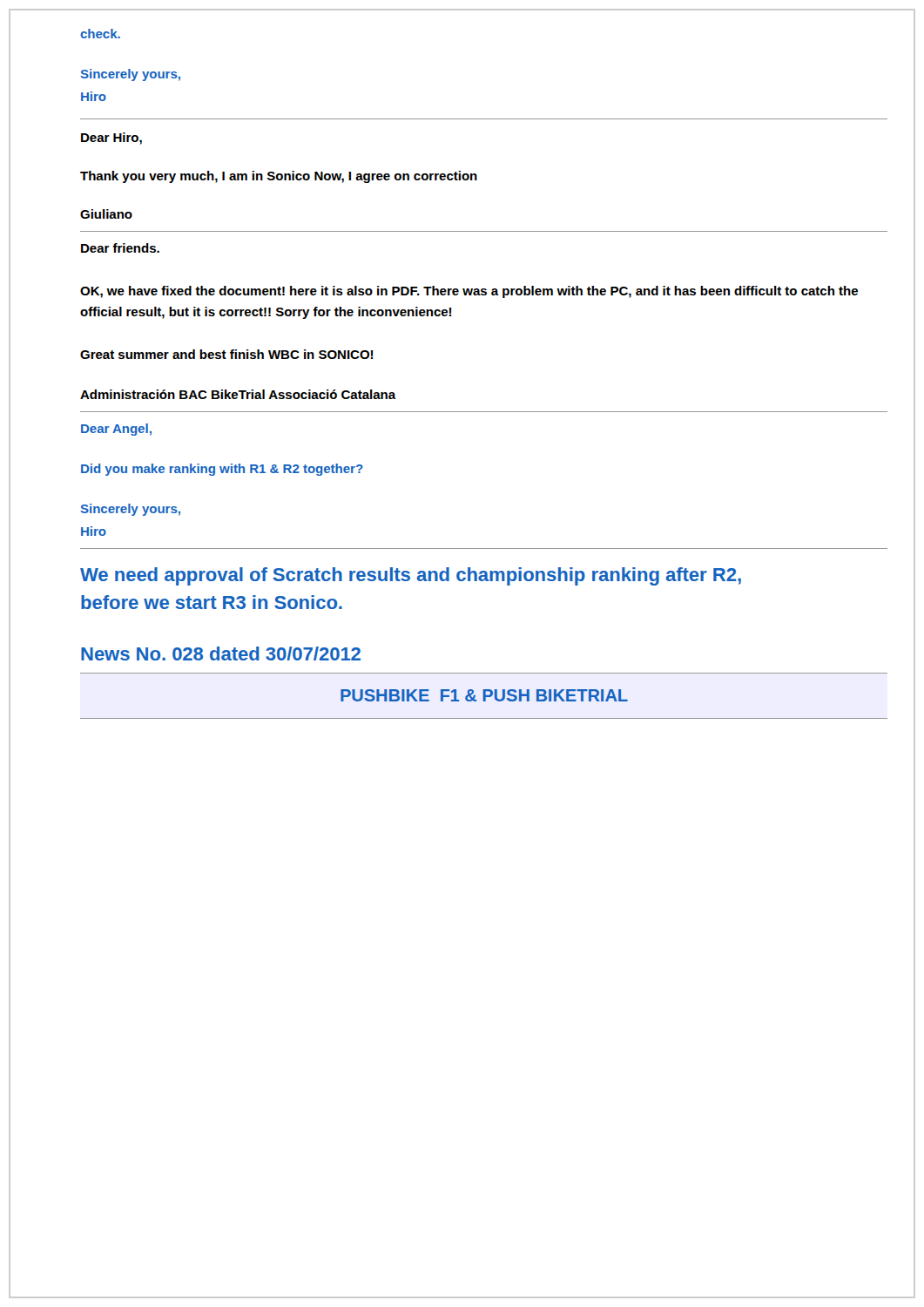Find the title that says "PUSHBIKE F1 & PUSH BIKETRIAL"
Viewport: 924px width, 1307px height.
coord(484,695)
